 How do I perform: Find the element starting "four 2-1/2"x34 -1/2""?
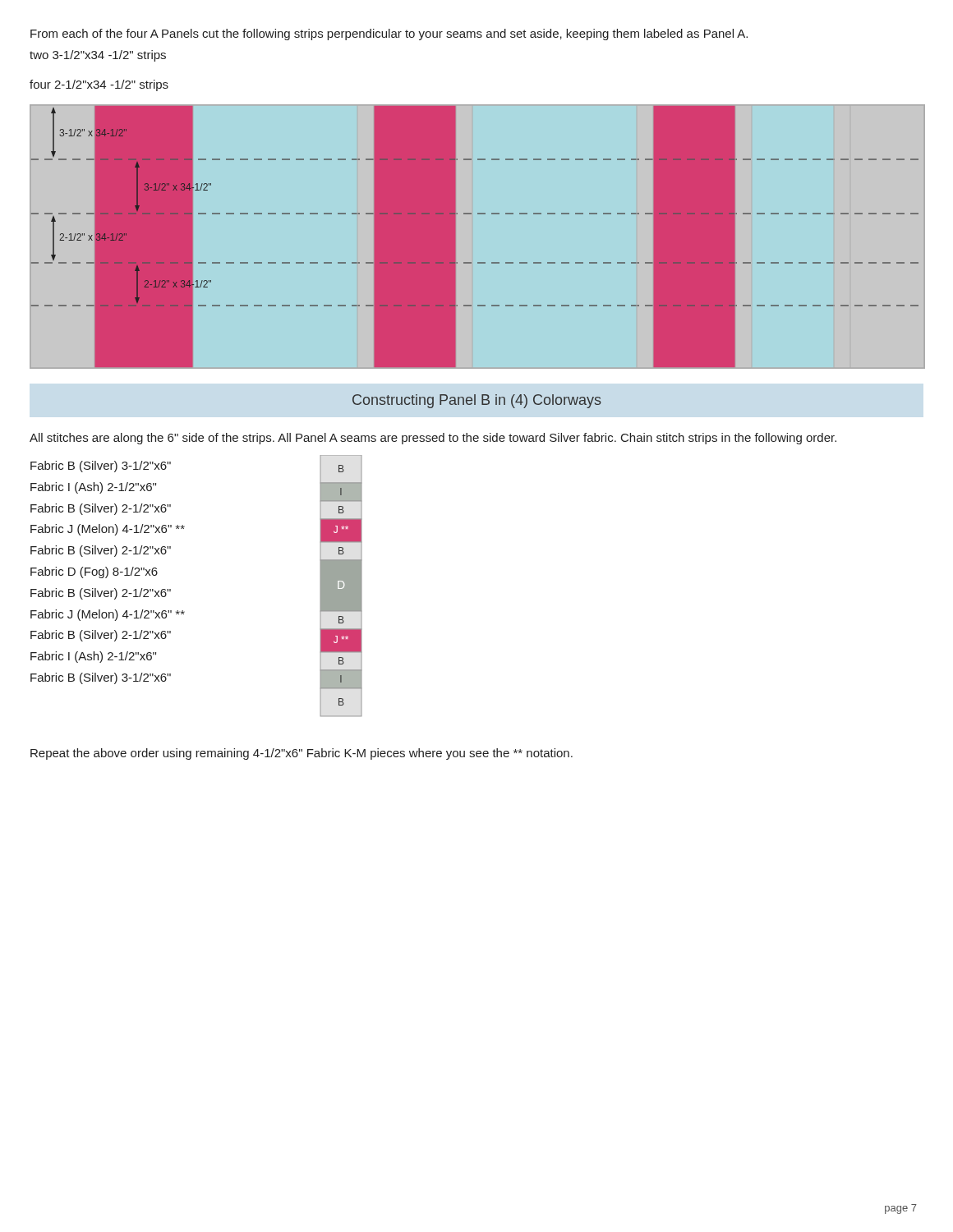[99, 84]
